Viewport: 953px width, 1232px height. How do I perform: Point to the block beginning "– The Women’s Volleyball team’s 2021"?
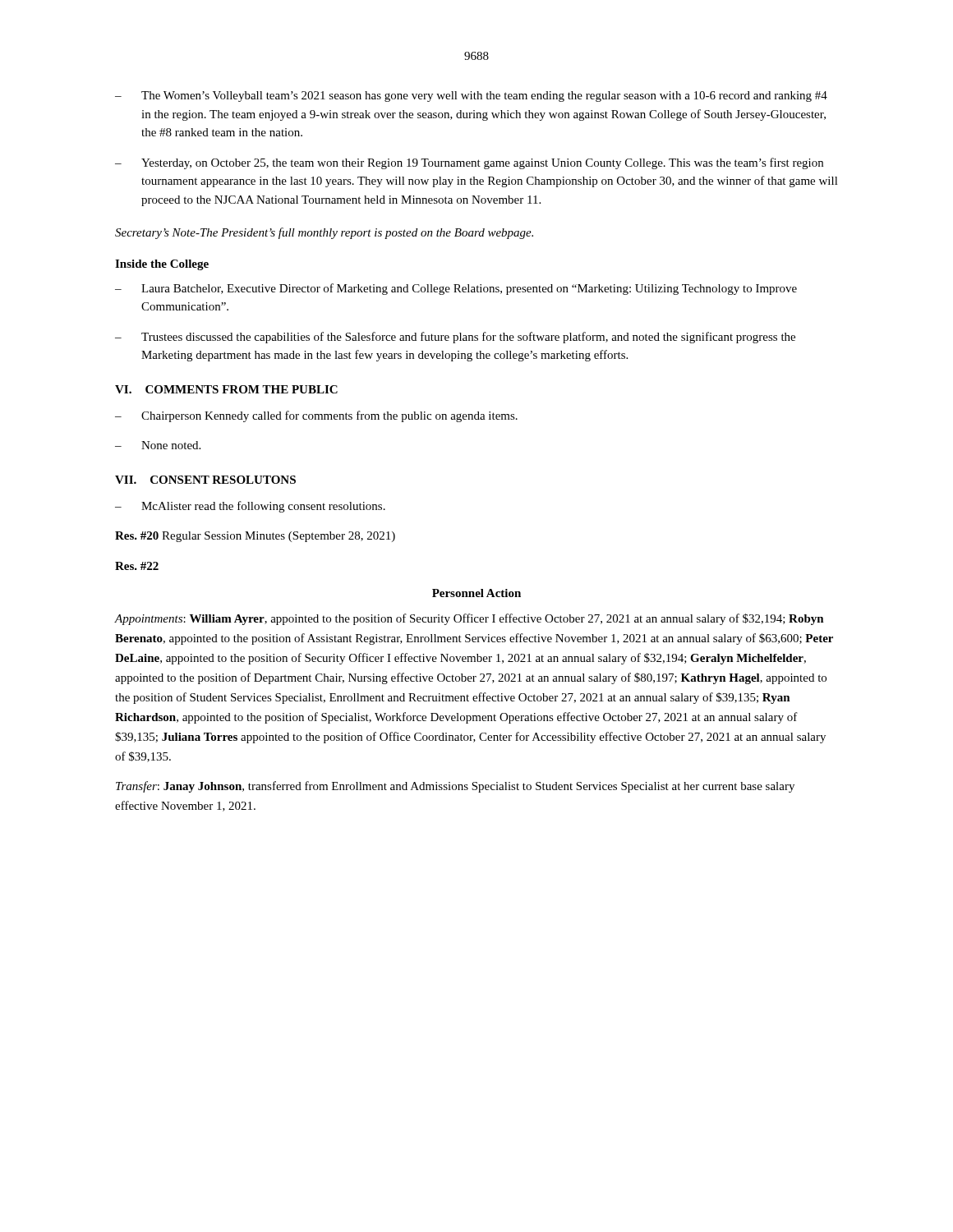(476, 114)
